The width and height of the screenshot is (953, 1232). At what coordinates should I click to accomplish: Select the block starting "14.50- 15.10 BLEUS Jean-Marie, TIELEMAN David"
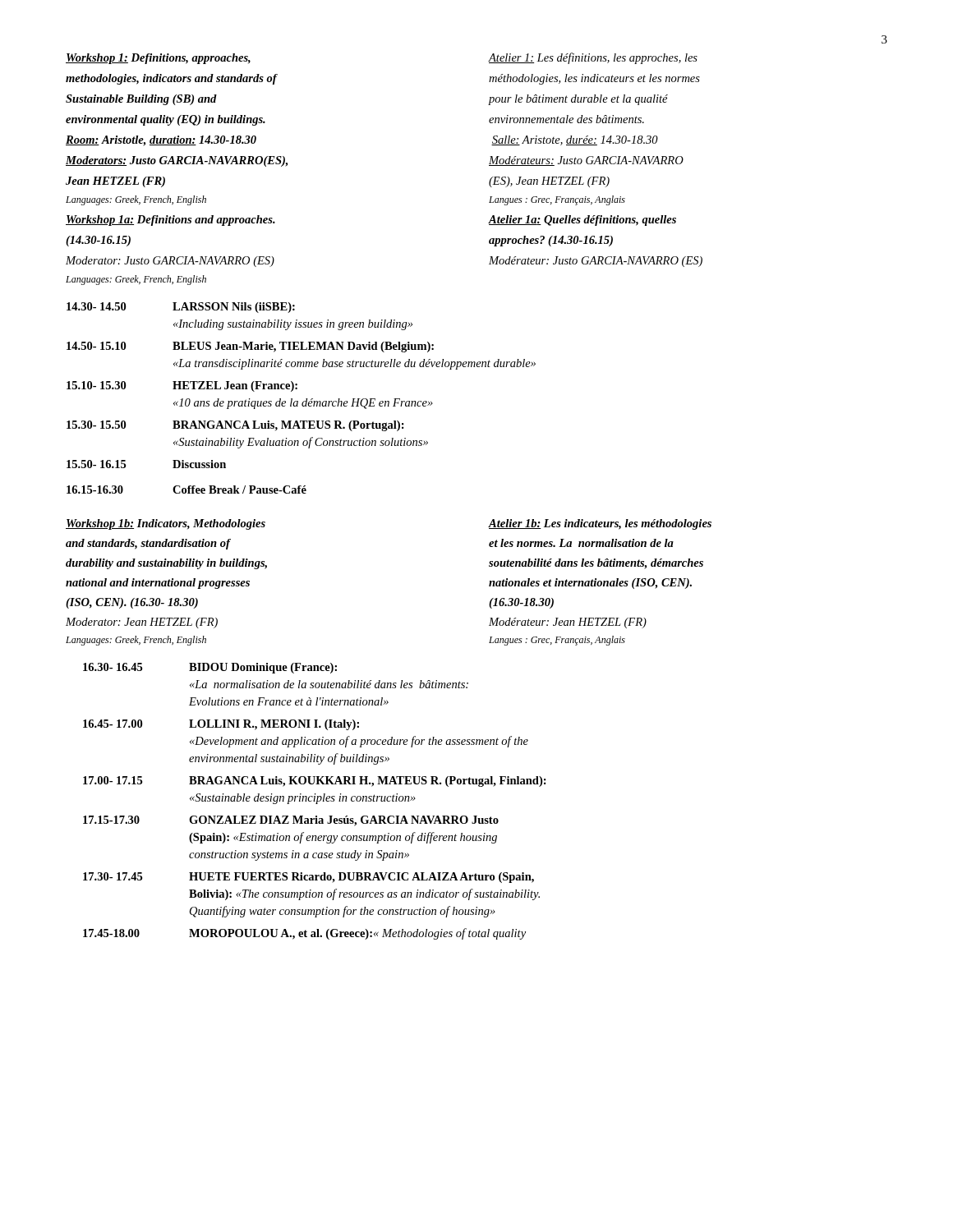point(476,355)
